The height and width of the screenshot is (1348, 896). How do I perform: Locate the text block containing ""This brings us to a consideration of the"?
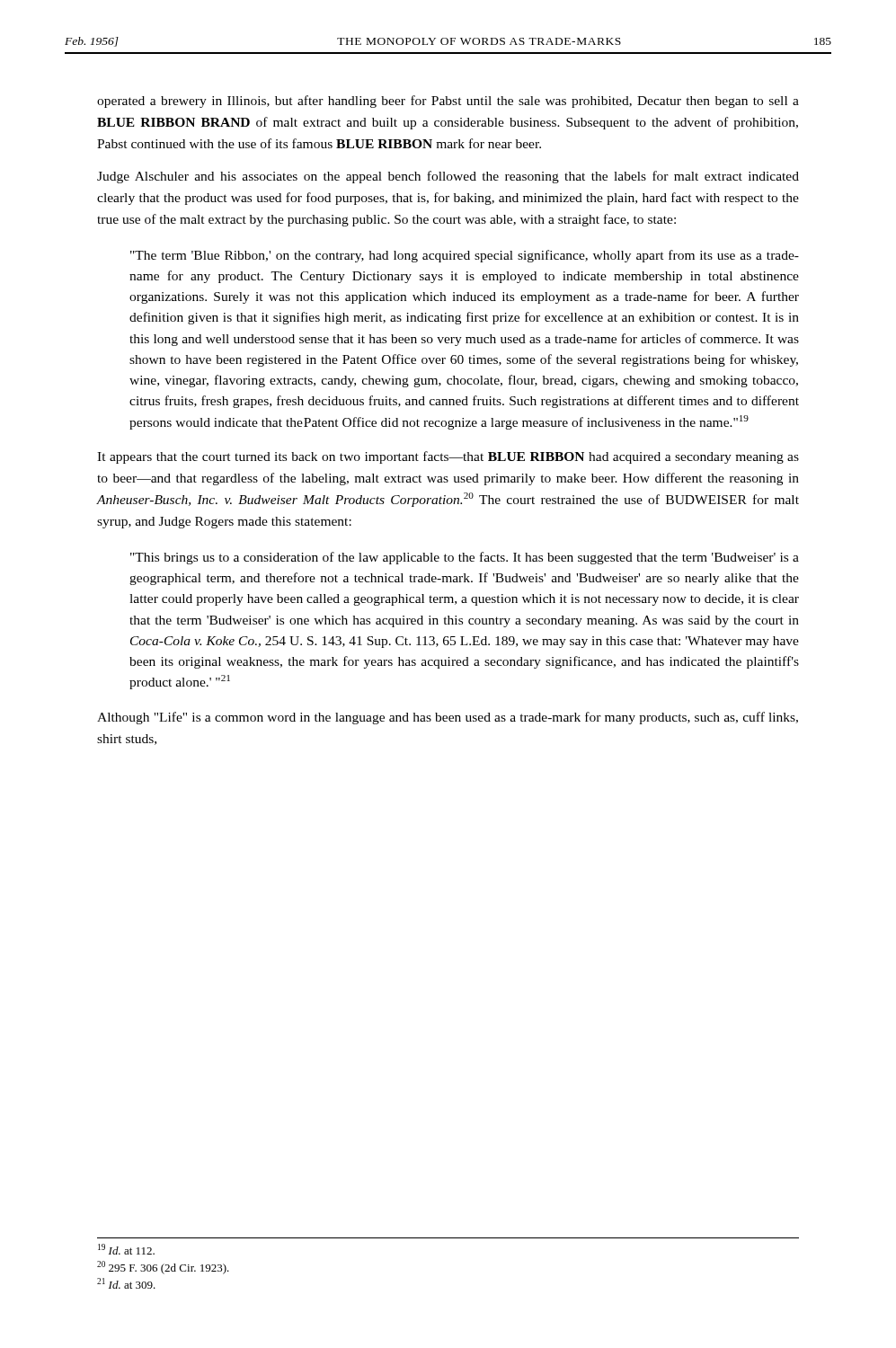pos(464,619)
